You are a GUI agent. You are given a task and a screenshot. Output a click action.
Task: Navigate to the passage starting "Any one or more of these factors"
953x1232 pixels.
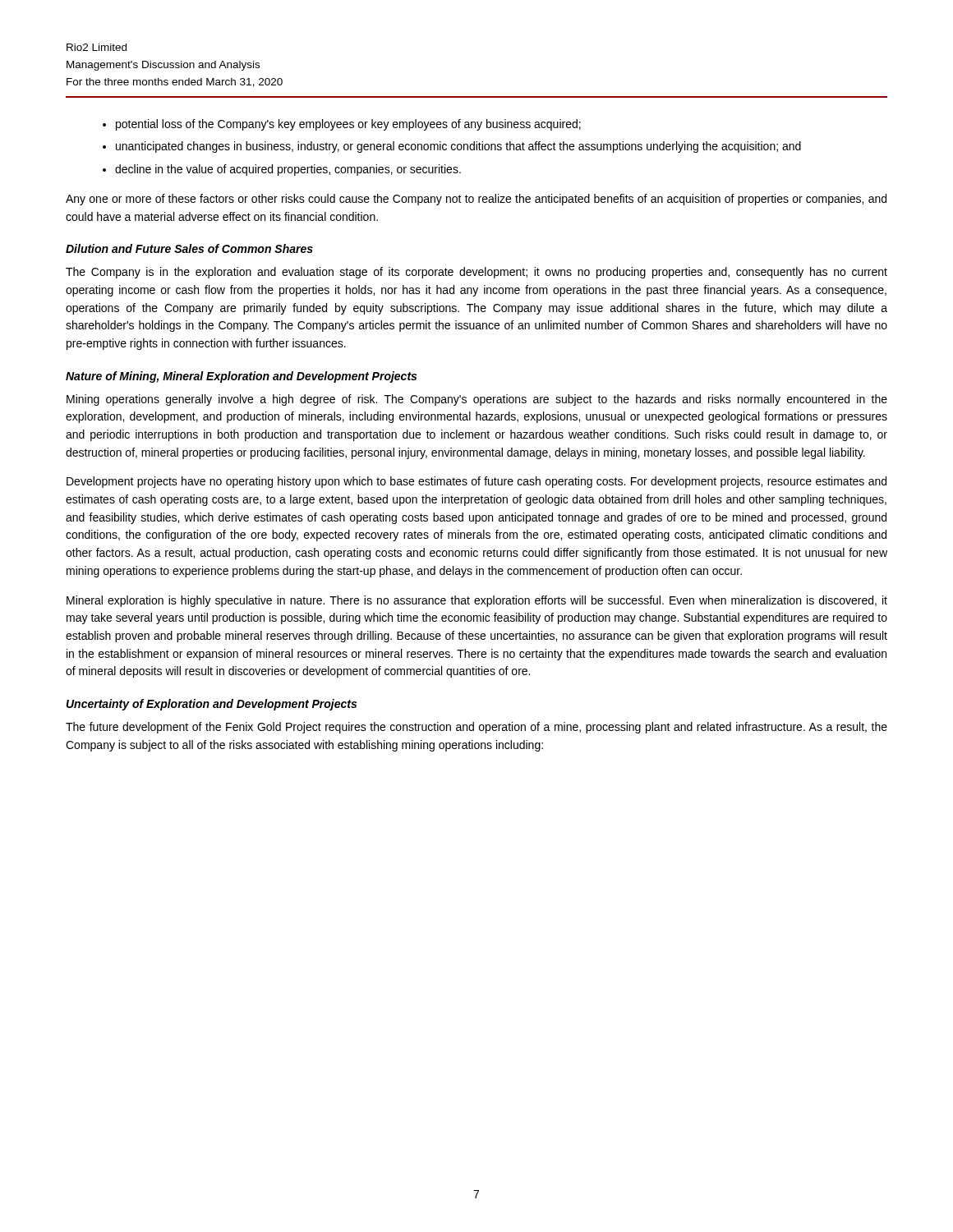476,208
